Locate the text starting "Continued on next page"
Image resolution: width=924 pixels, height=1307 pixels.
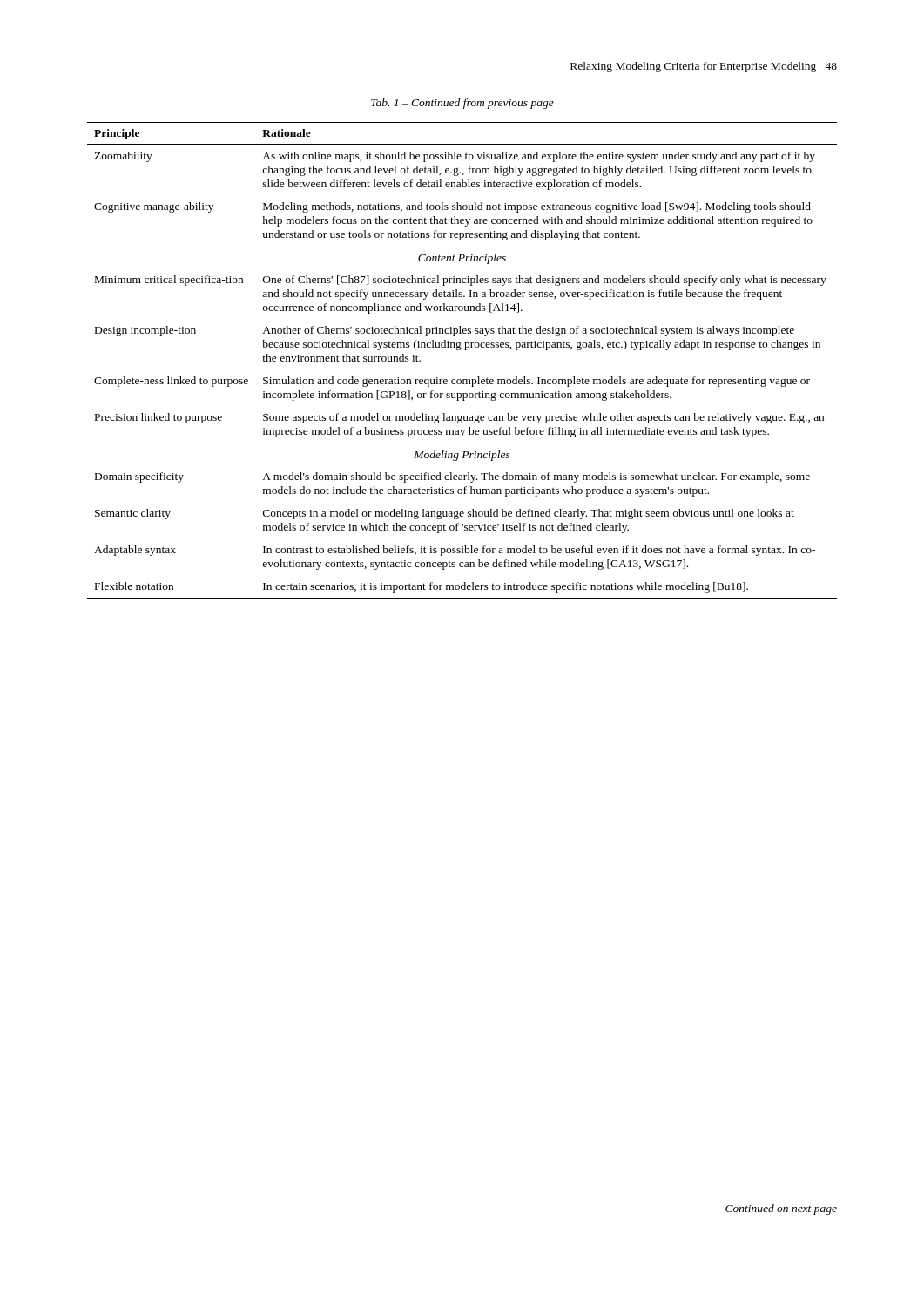(x=781, y=1208)
